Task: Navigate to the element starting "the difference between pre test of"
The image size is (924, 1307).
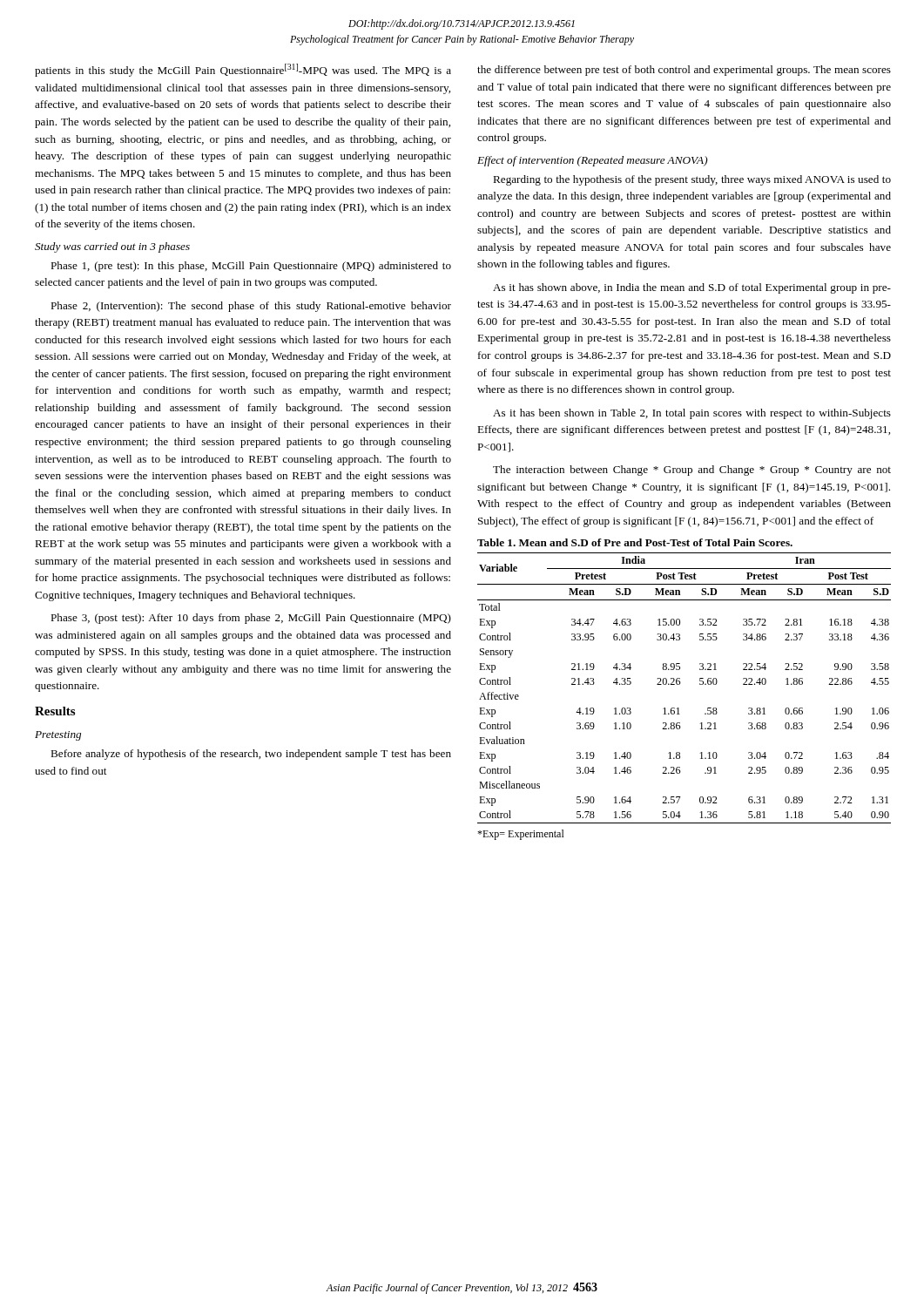Action: point(684,104)
